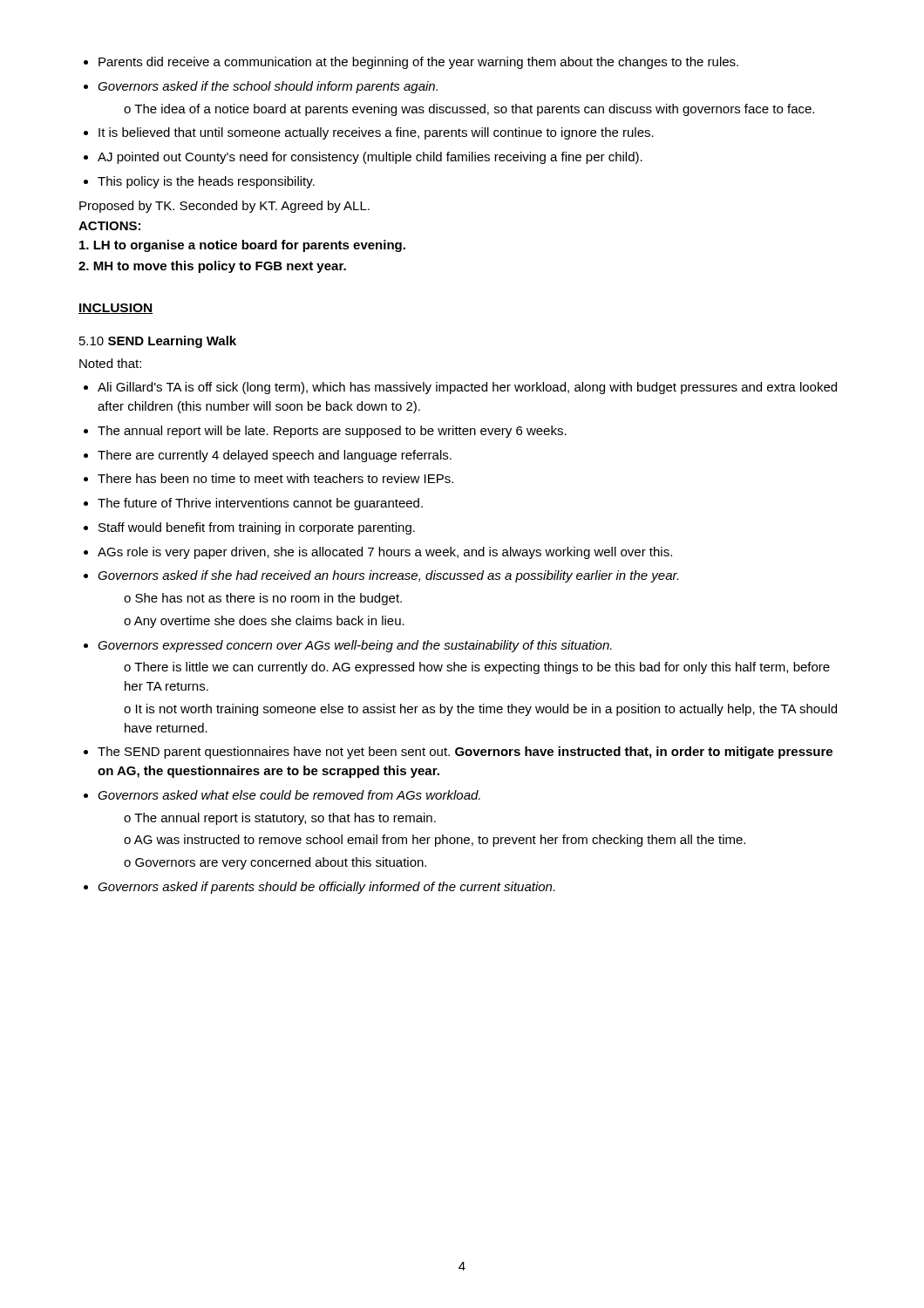Find the block starting "5.10 SEND Learning"

(x=157, y=340)
